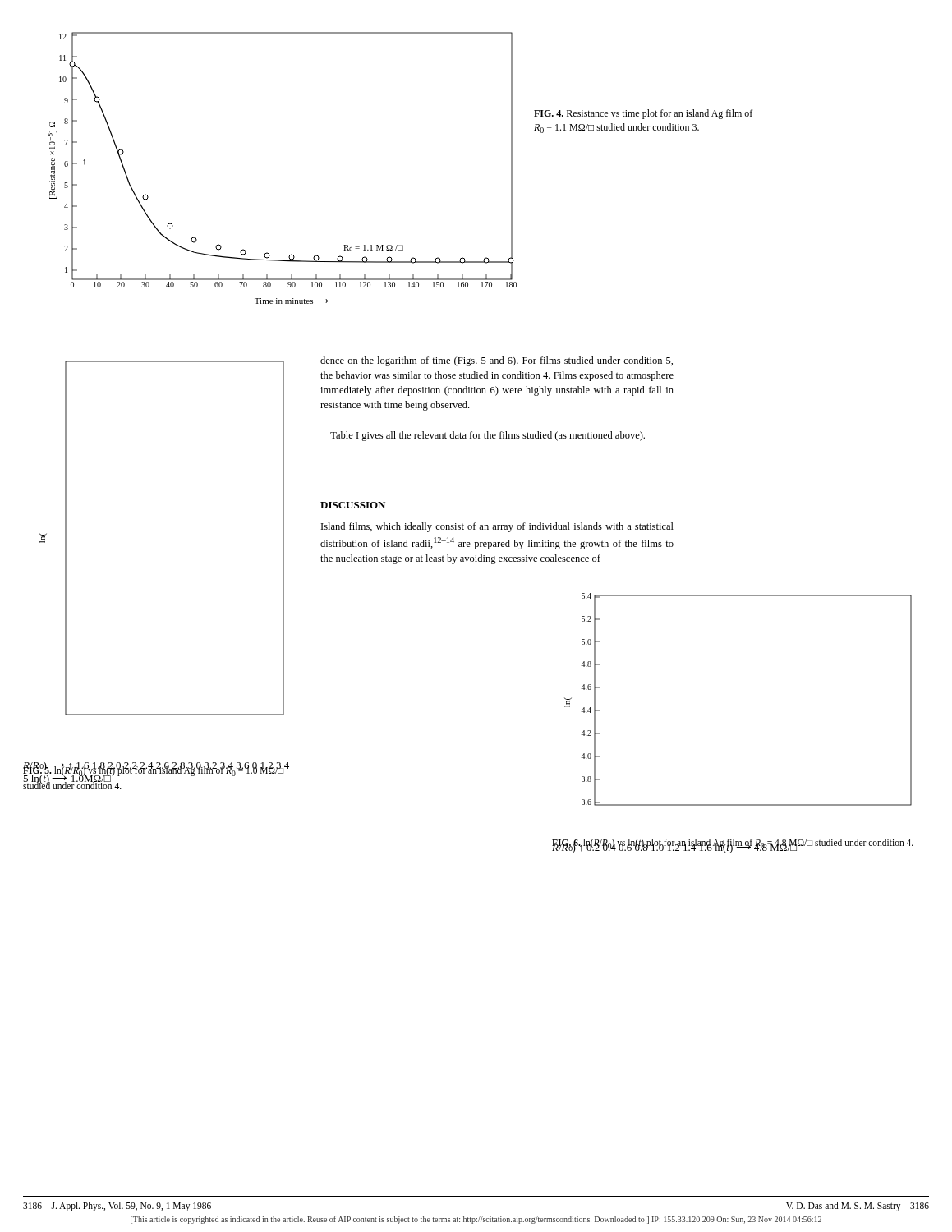The height and width of the screenshot is (1232, 952).
Task: Navigate to the text starting "dence on the logarithm of time (Figs."
Action: (497, 398)
